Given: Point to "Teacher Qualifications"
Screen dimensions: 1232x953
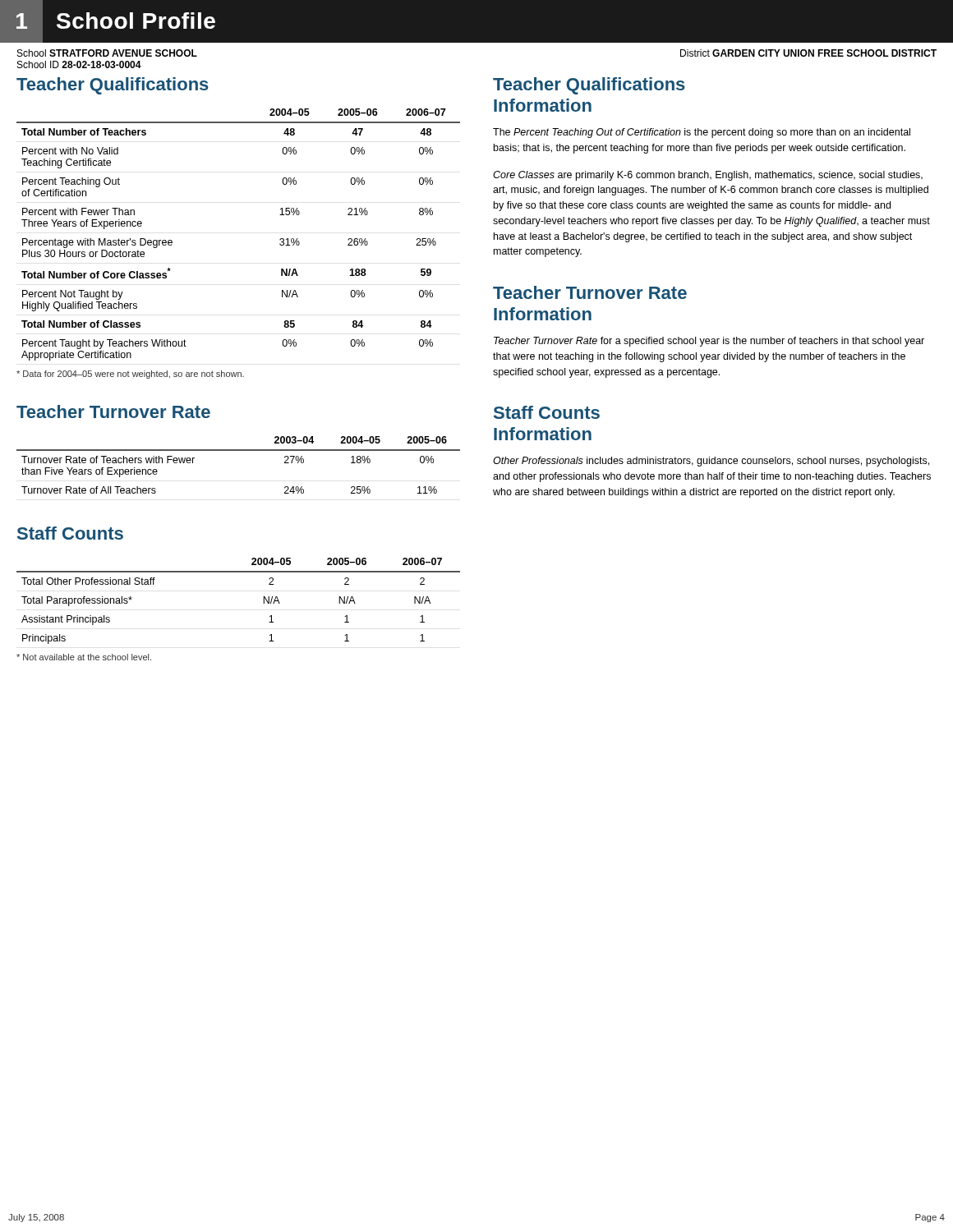Looking at the screenshot, I should point(113,84).
